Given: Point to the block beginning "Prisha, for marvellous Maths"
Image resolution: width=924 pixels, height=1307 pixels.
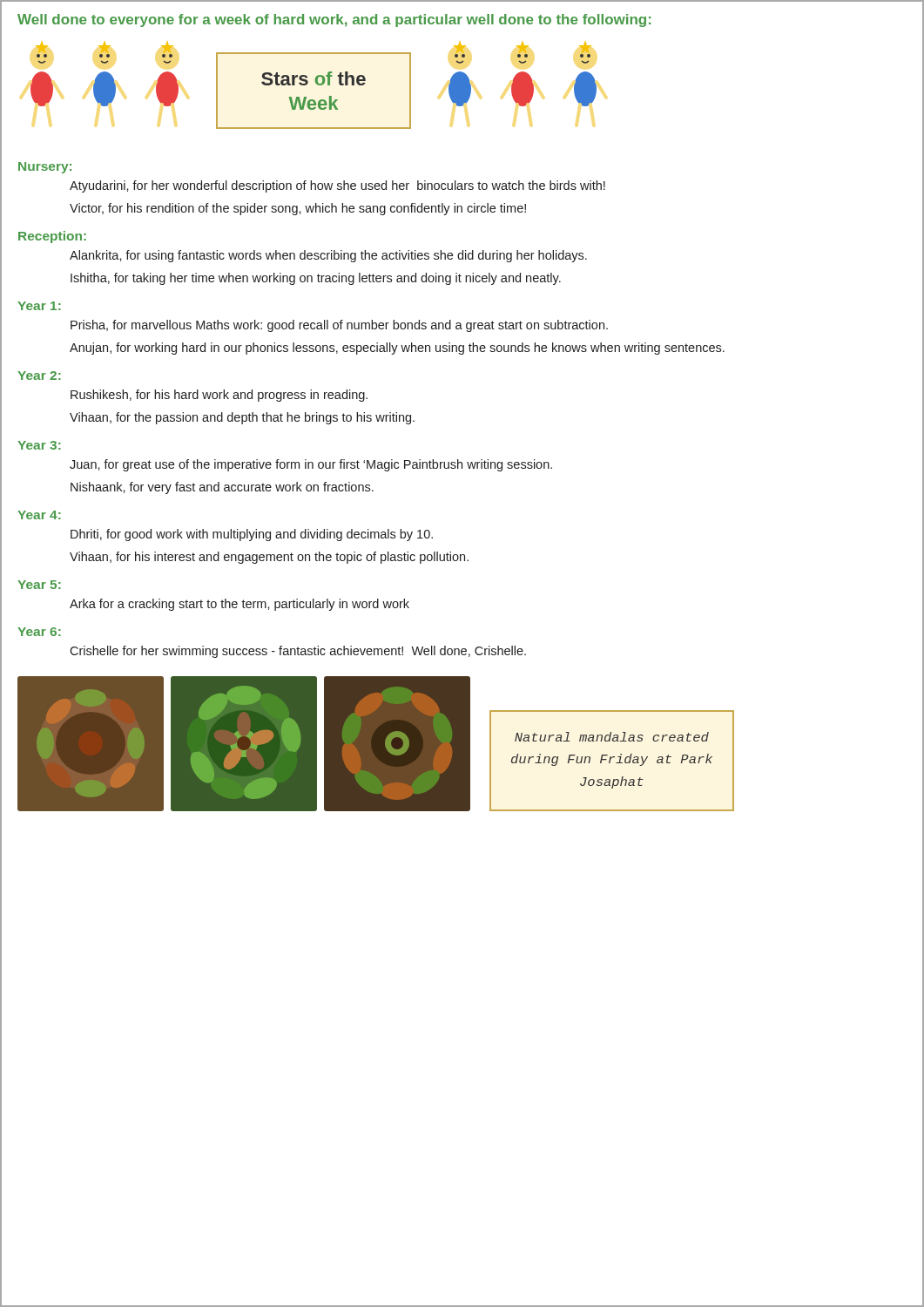Looking at the screenshot, I should pos(339,325).
